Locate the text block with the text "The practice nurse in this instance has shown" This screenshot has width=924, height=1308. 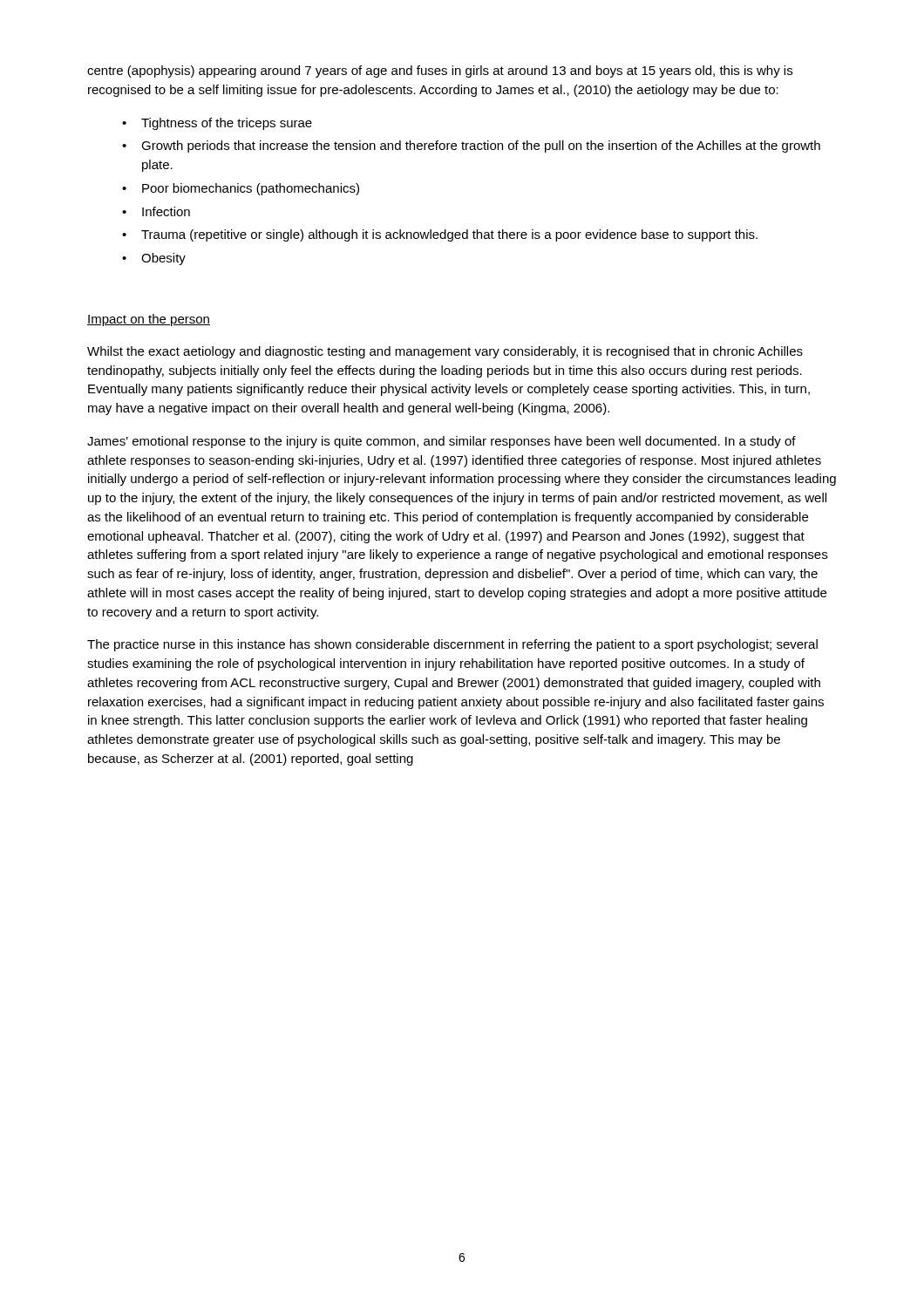pyautogui.click(x=456, y=701)
